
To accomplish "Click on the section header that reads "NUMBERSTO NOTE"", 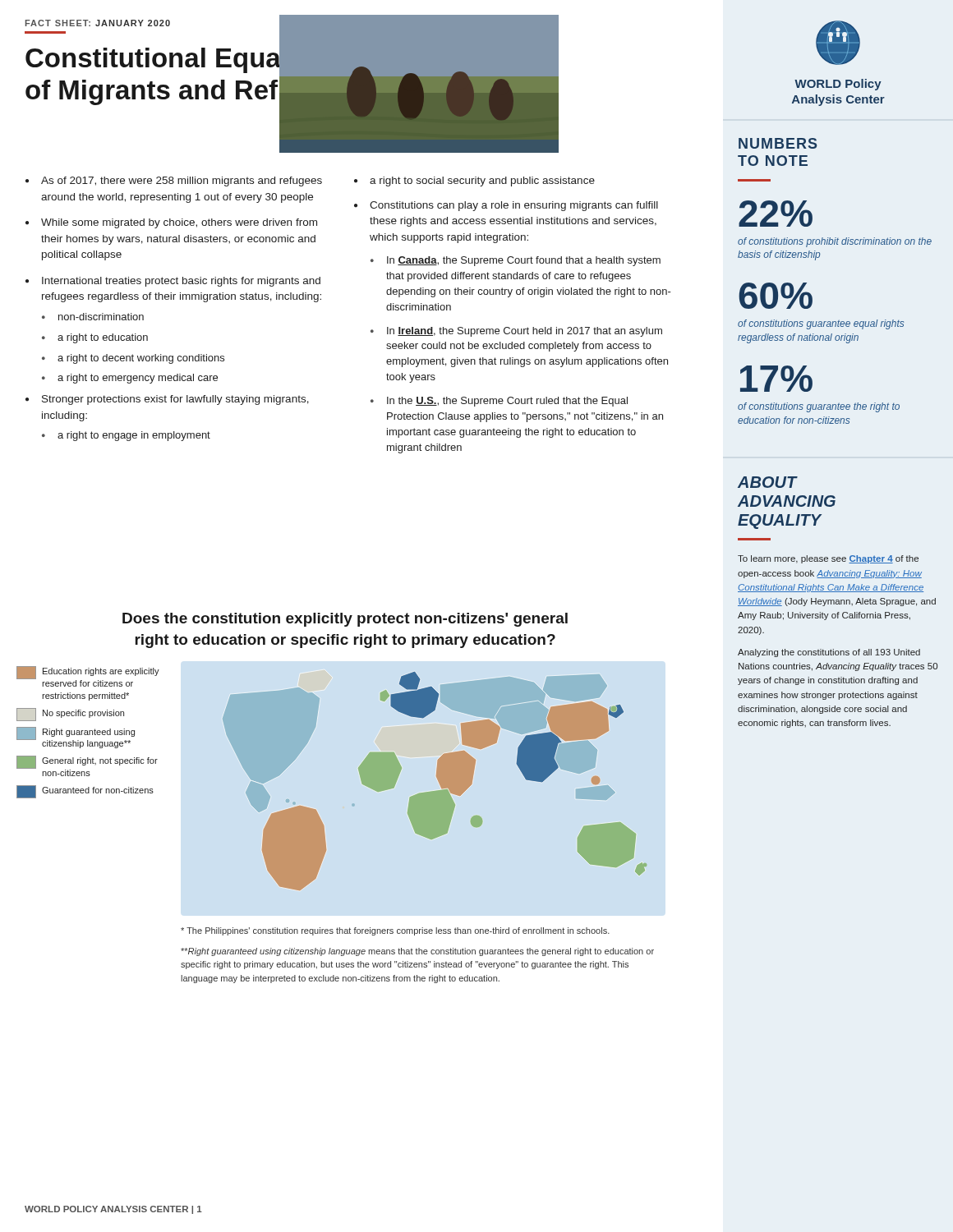I will [x=778, y=152].
